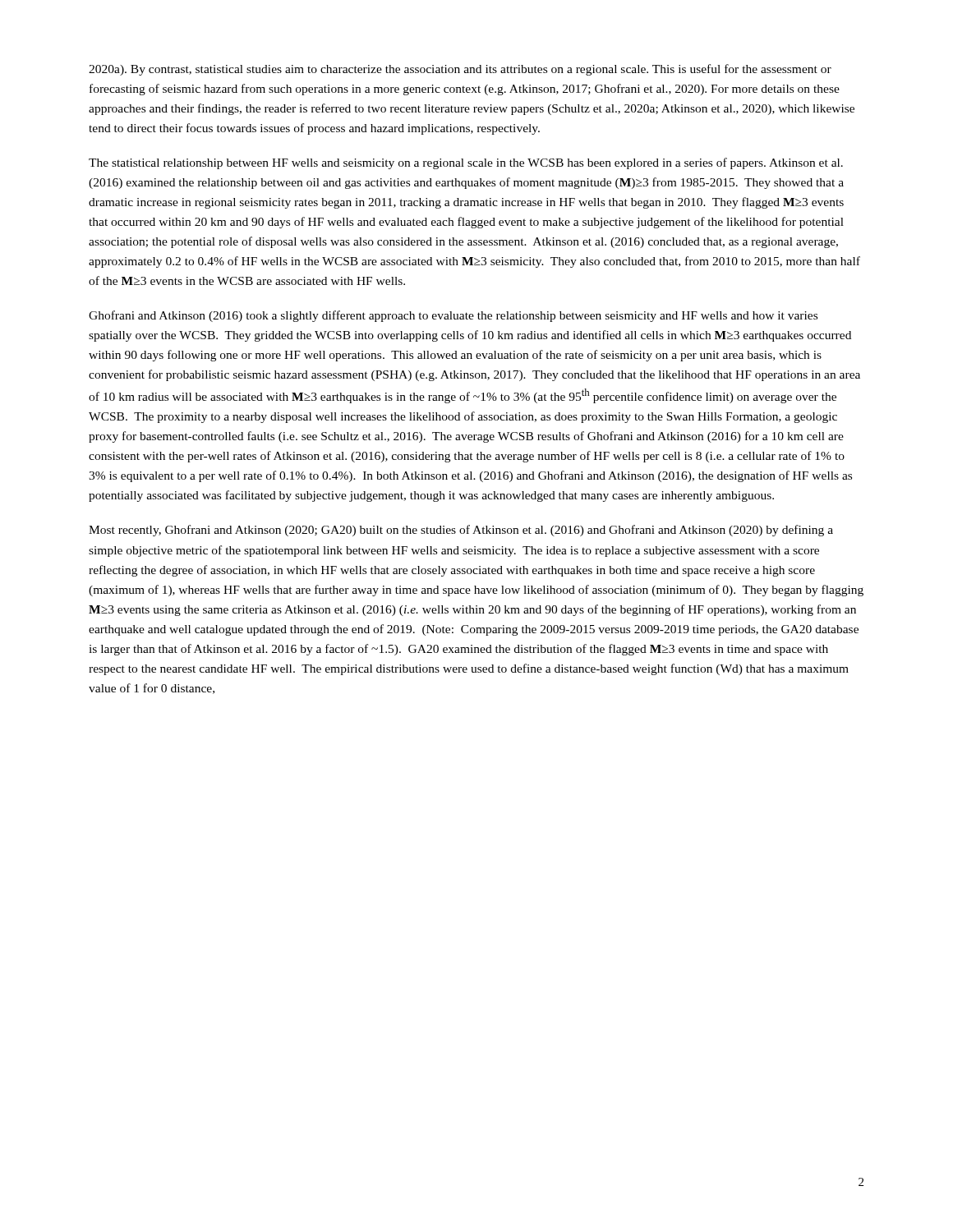Locate the text block that reads "2020a). By contrast,"
The width and height of the screenshot is (953, 1232).
[x=472, y=98]
